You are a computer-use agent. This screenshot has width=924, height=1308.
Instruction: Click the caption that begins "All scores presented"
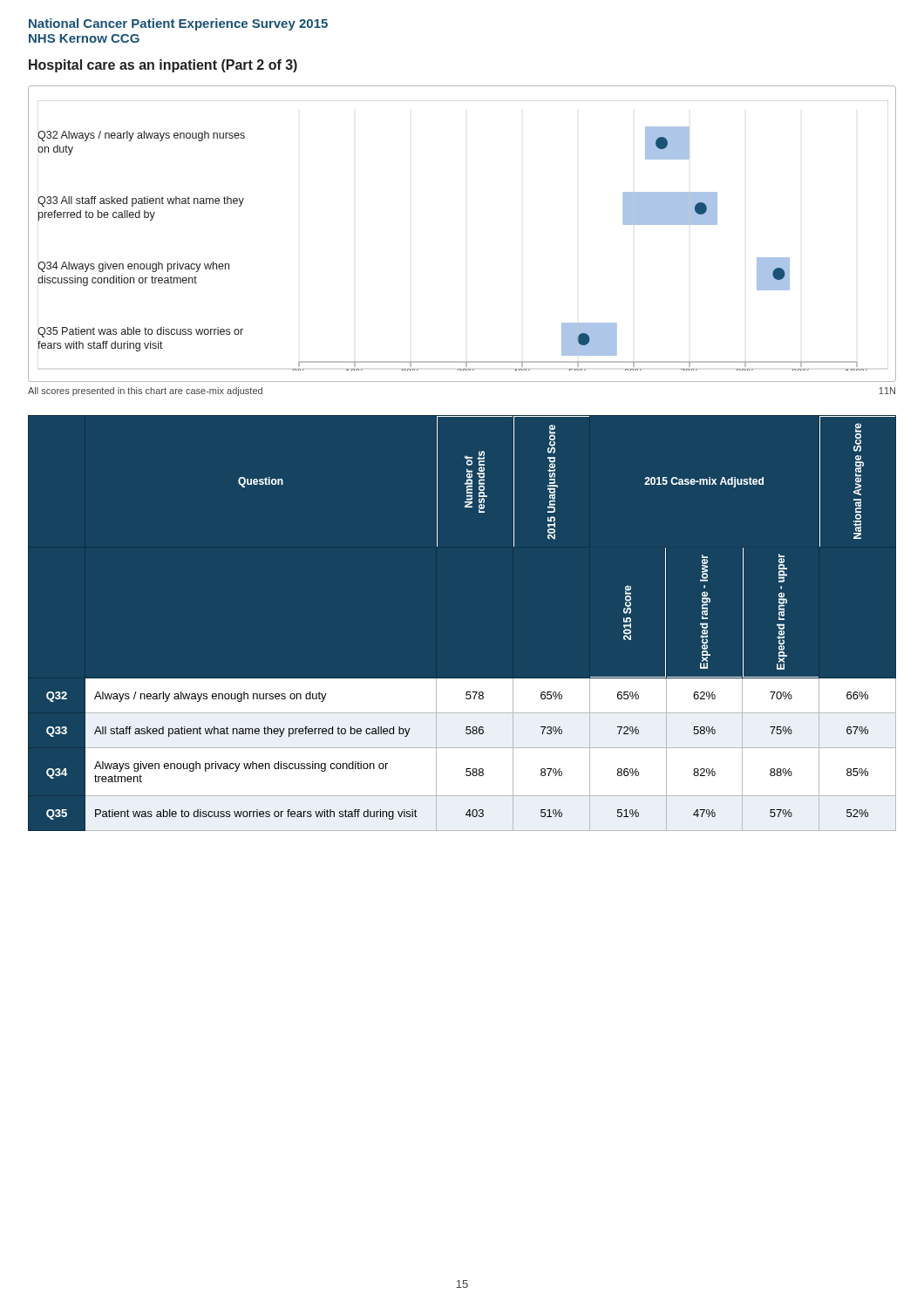462,391
